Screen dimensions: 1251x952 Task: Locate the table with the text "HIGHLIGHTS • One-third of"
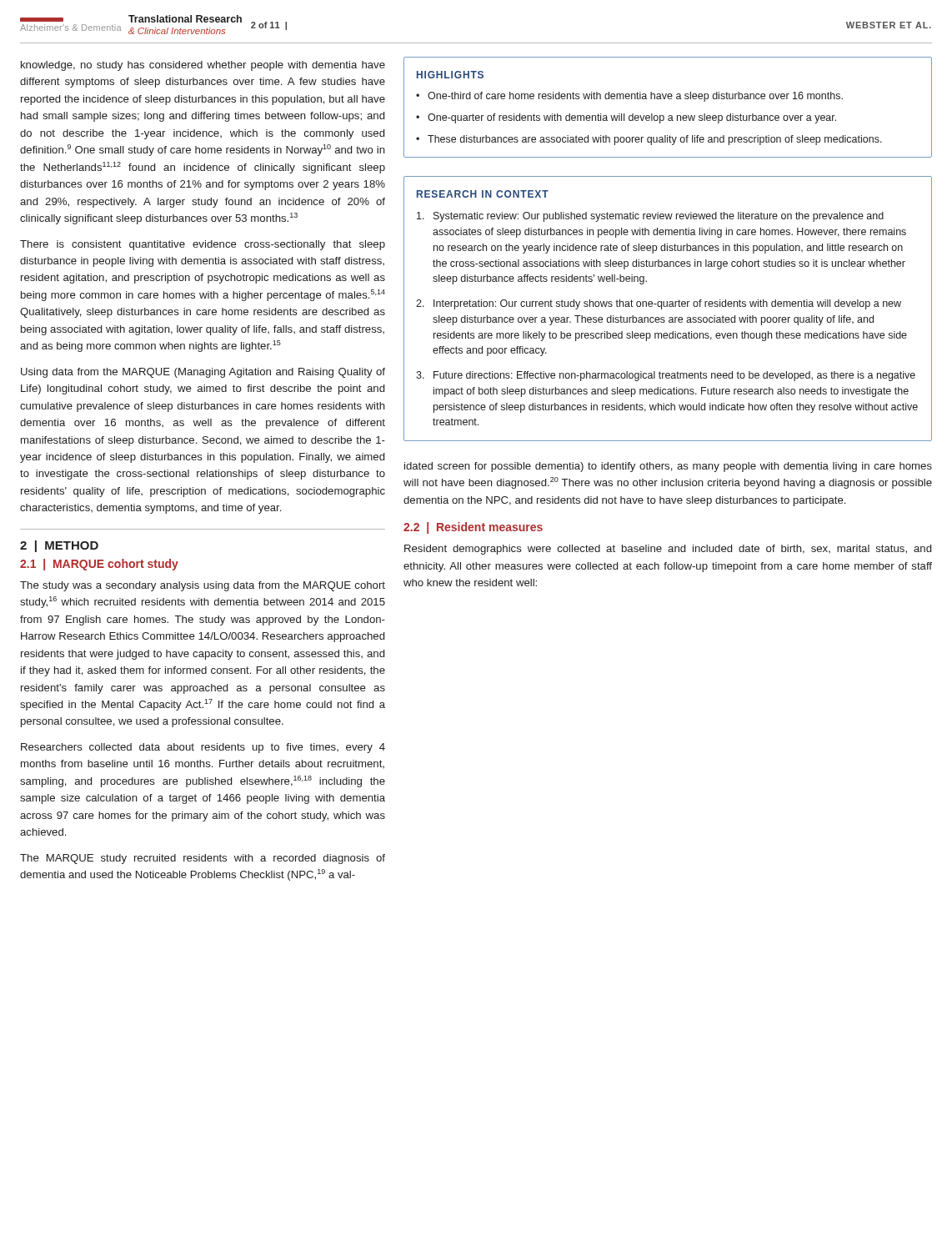(668, 107)
